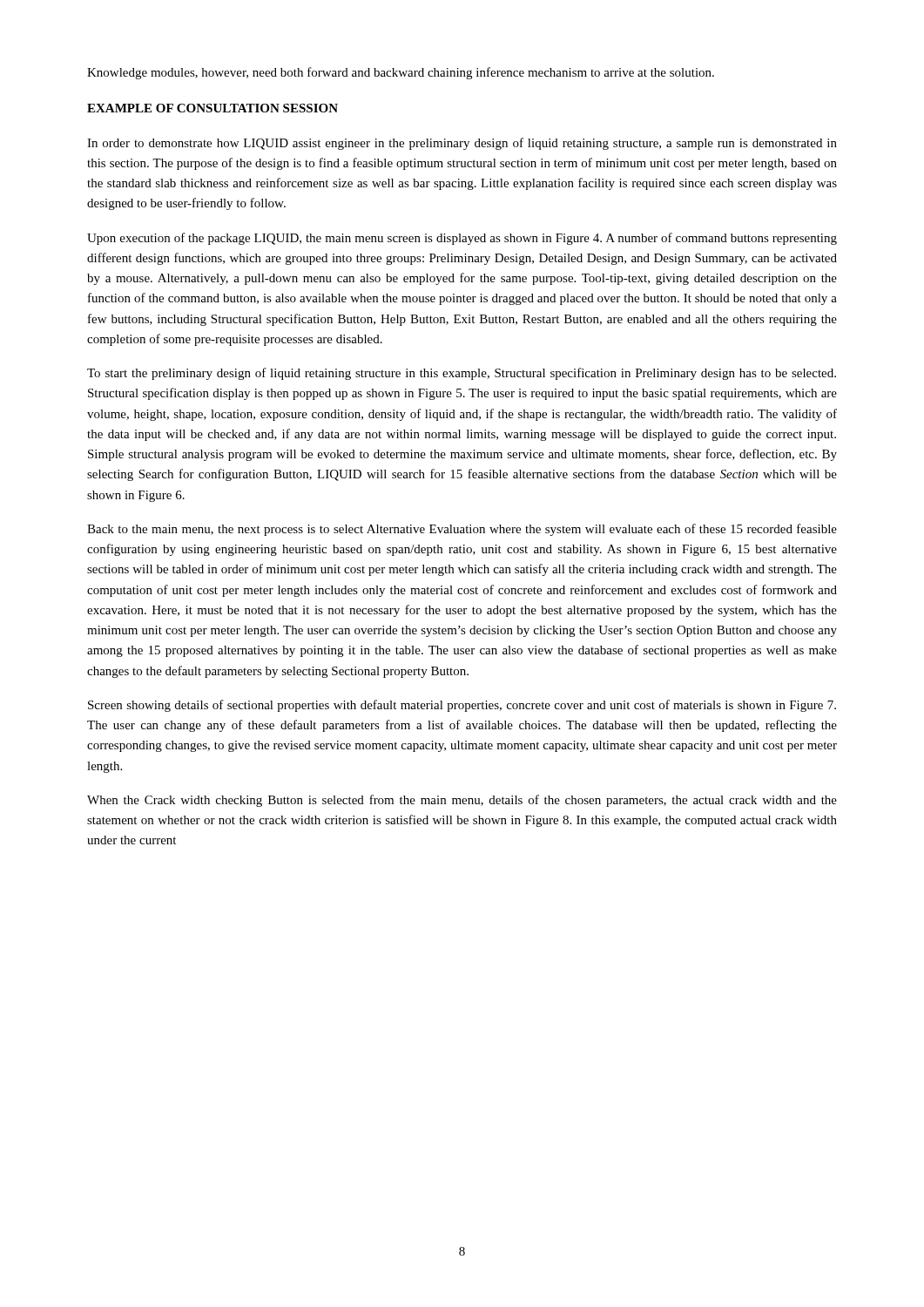Navigate to the region starting "Back to the main"

462,600
